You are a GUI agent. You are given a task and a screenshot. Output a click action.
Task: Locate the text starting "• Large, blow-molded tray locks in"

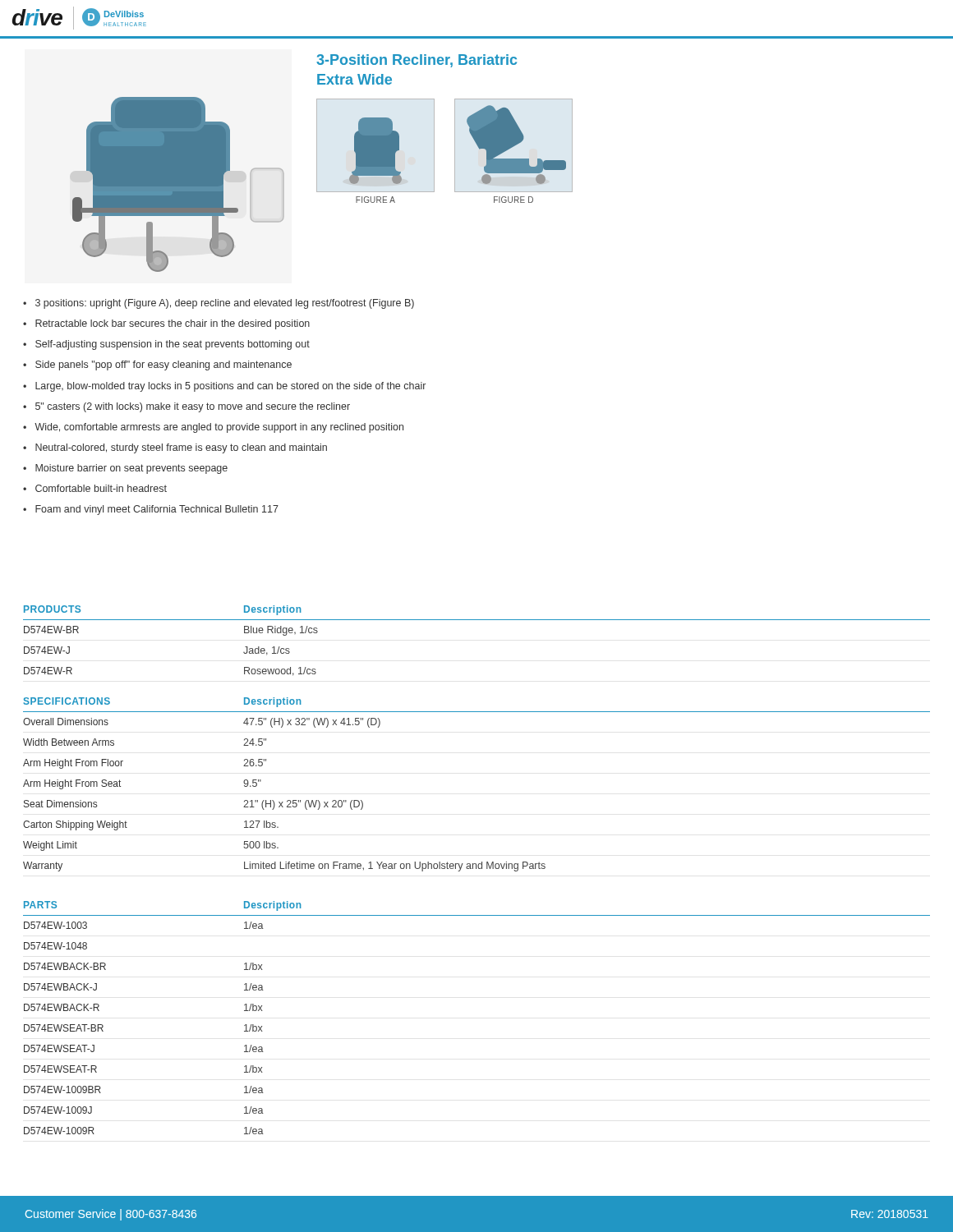click(224, 386)
